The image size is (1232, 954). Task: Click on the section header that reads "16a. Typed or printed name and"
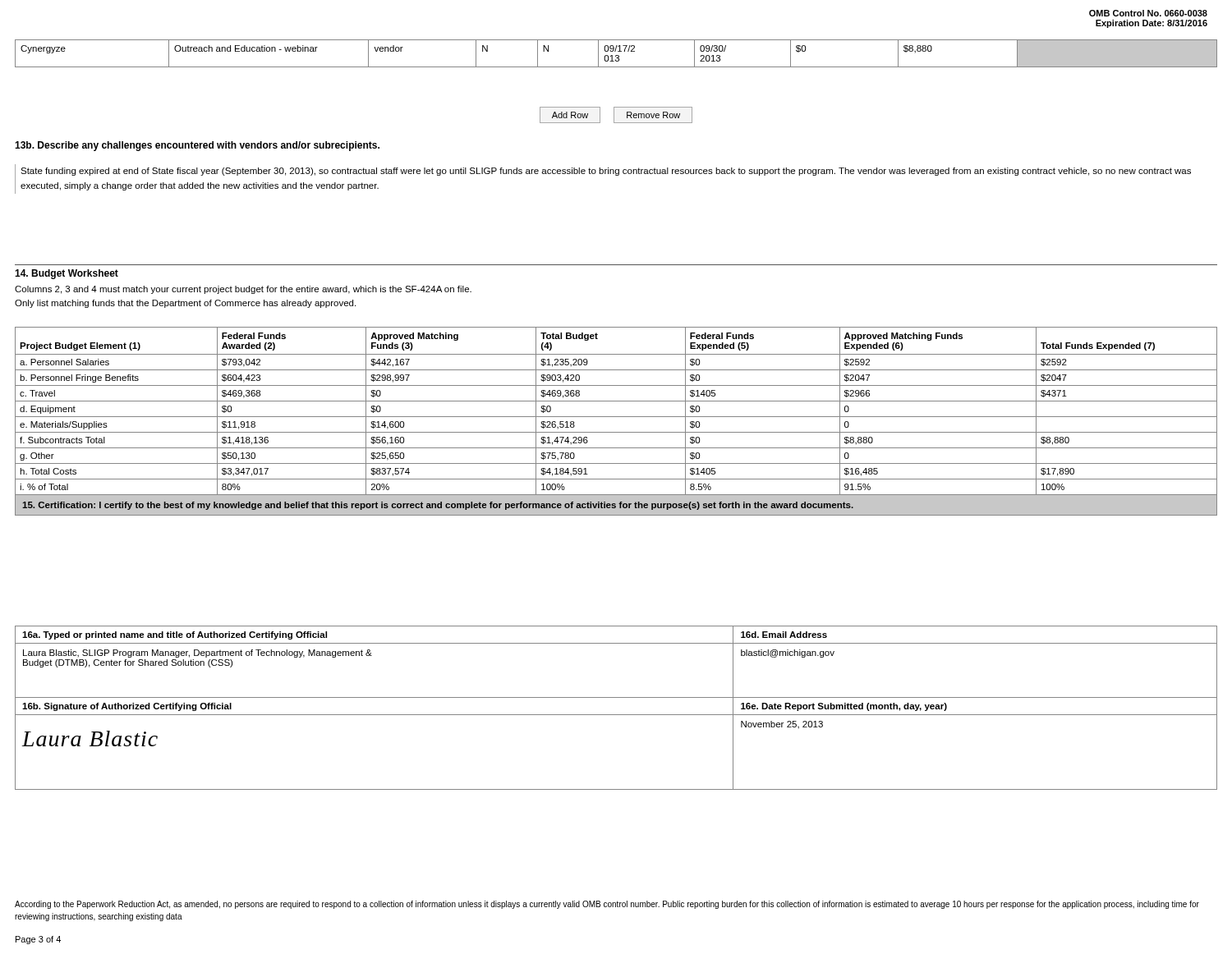point(175,635)
